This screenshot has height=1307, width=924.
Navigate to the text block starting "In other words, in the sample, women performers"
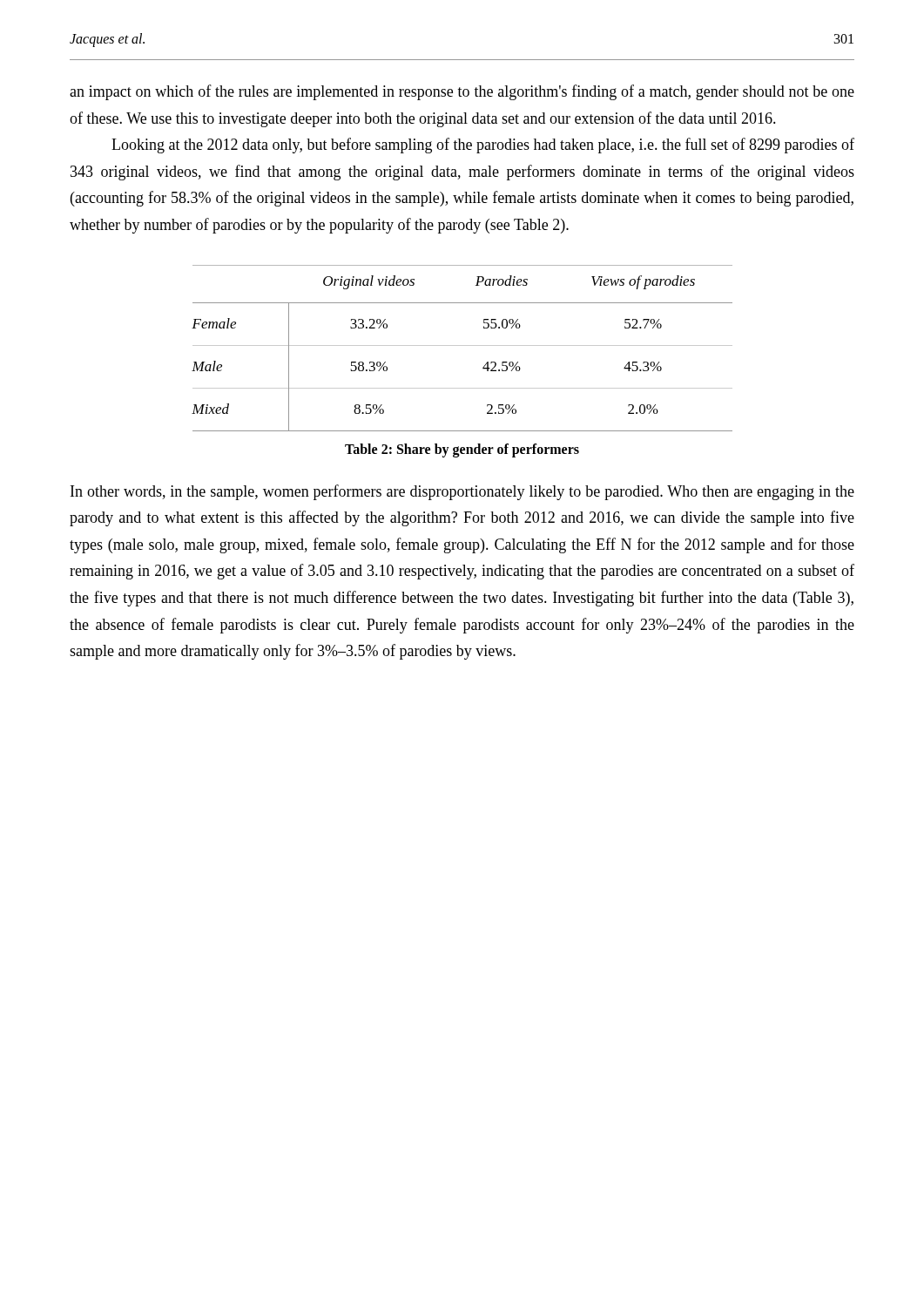[x=462, y=571]
